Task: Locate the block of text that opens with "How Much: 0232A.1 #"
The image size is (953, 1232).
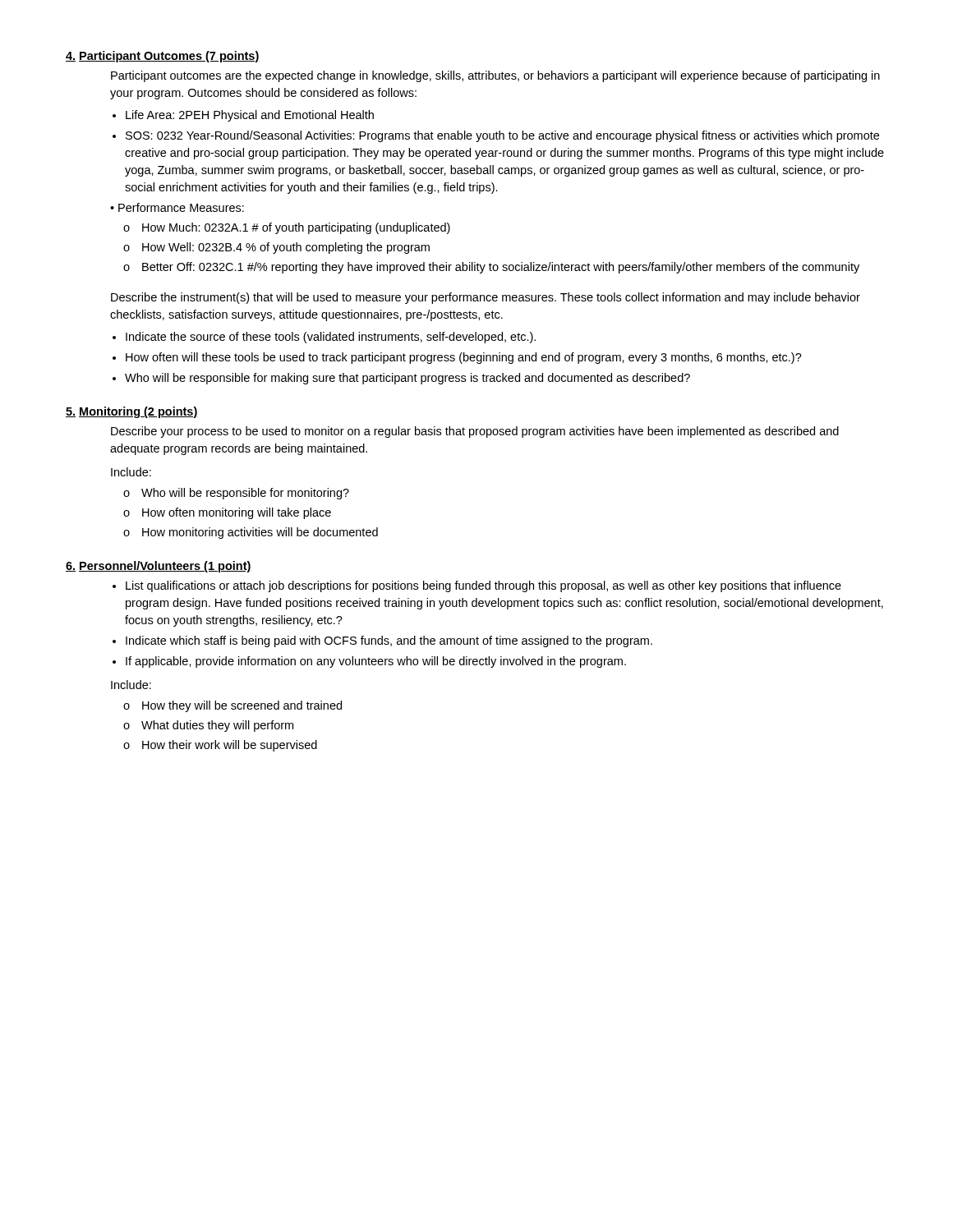Action: [x=296, y=228]
